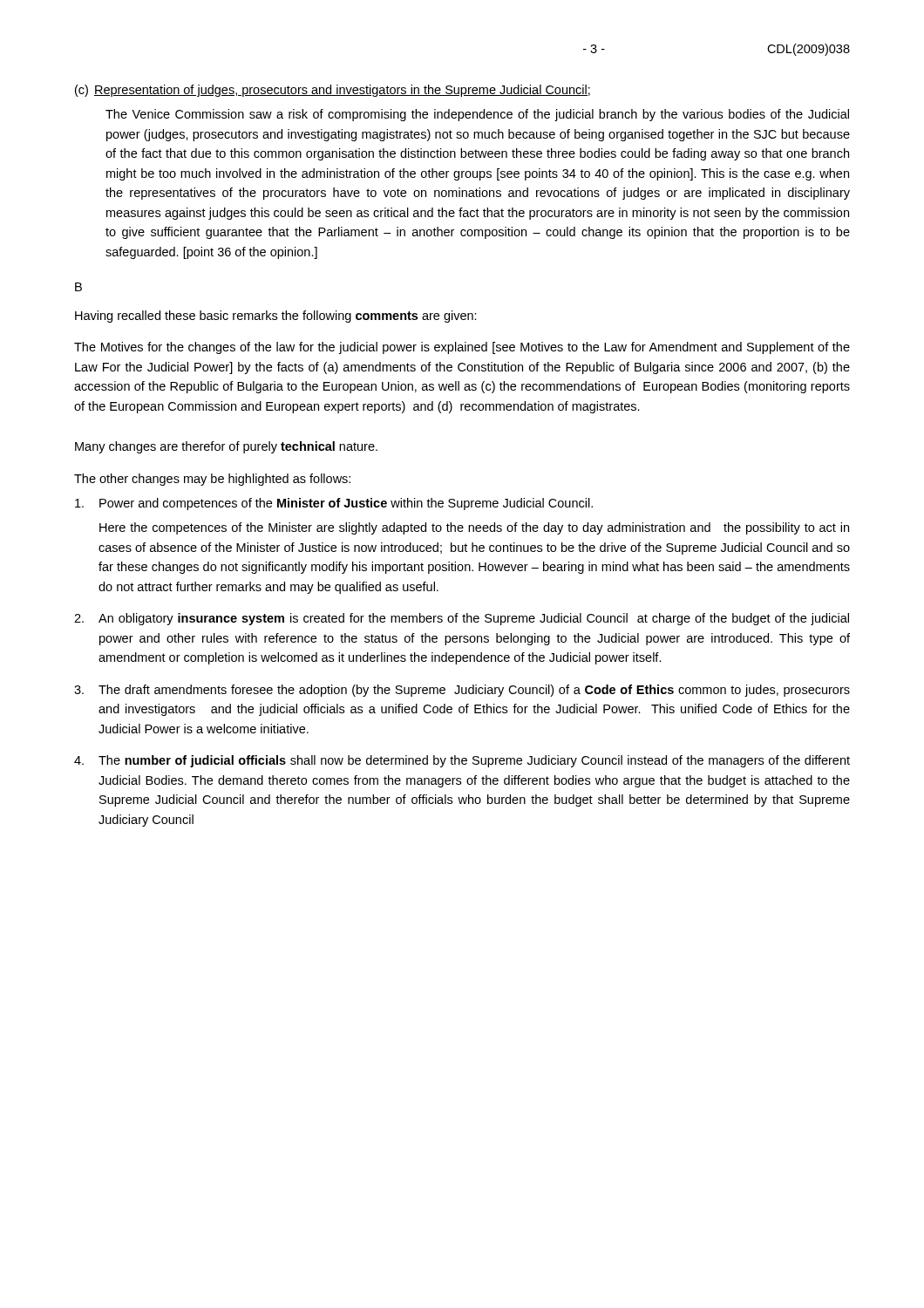Select the text block with the text "Having recalled these basic remarks the following"

click(276, 315)
